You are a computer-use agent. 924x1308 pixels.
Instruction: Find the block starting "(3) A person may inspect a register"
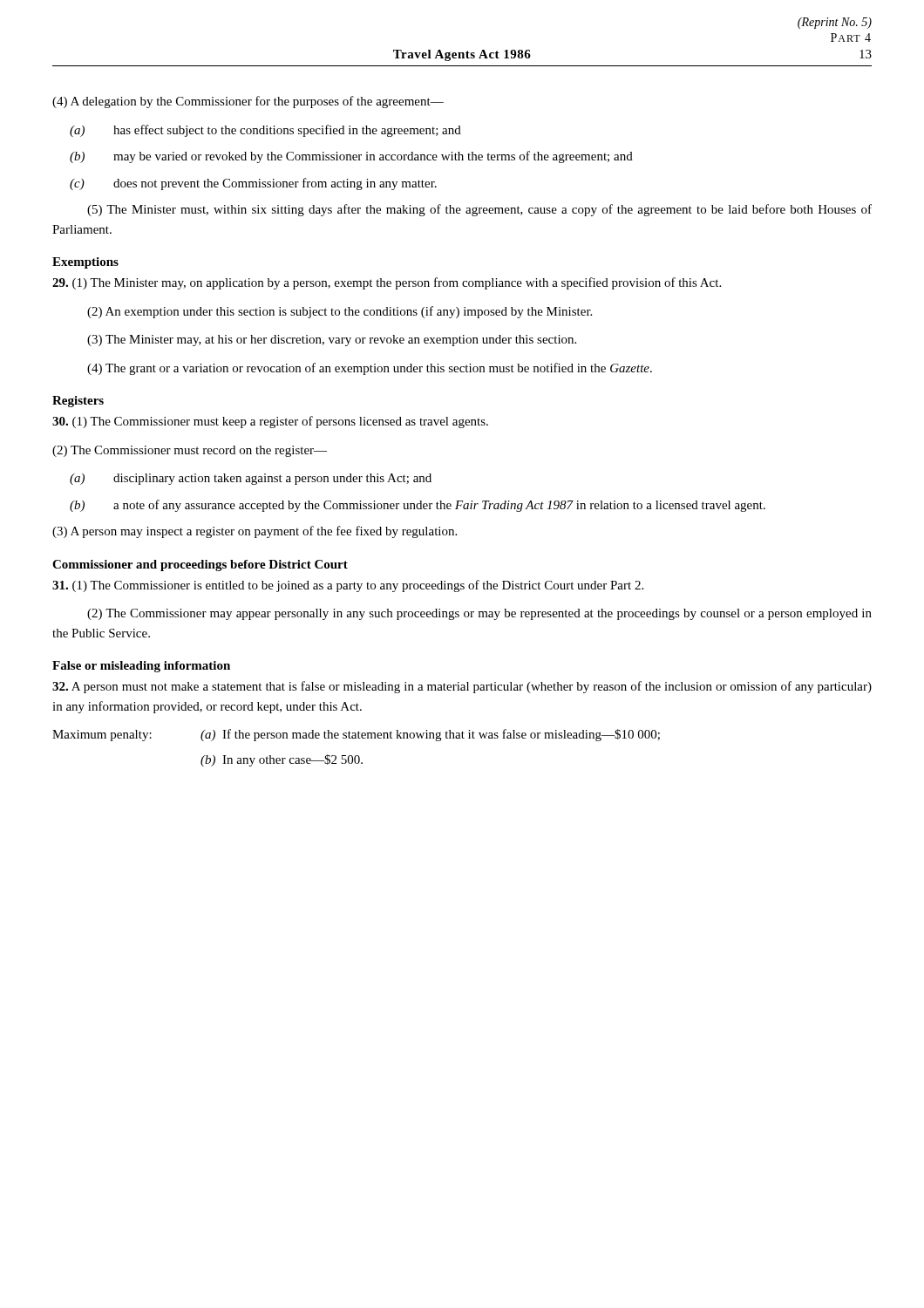(x=255, y=531)
